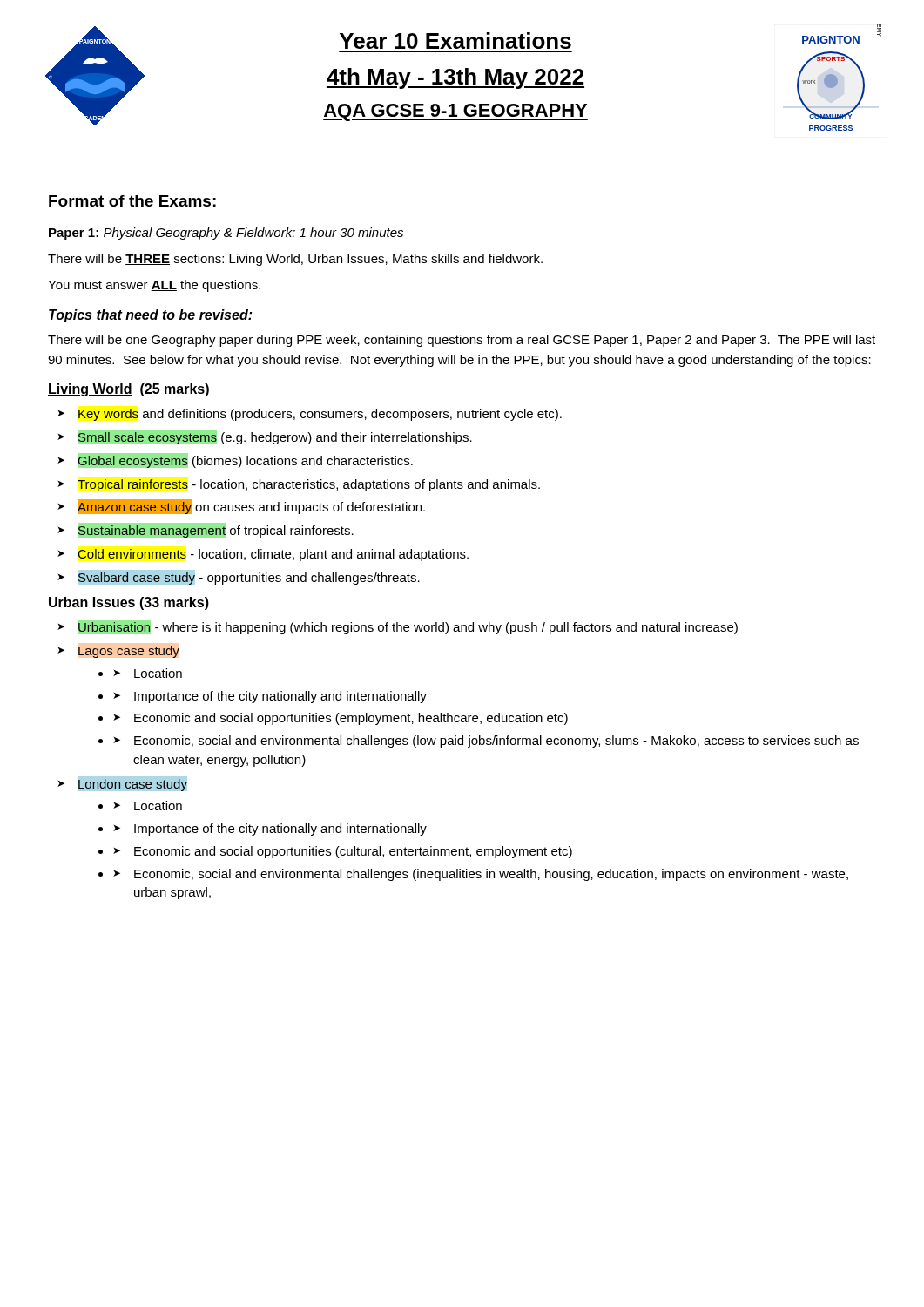Point to "Year 10 Examinations"

click(x=455, y=41)
